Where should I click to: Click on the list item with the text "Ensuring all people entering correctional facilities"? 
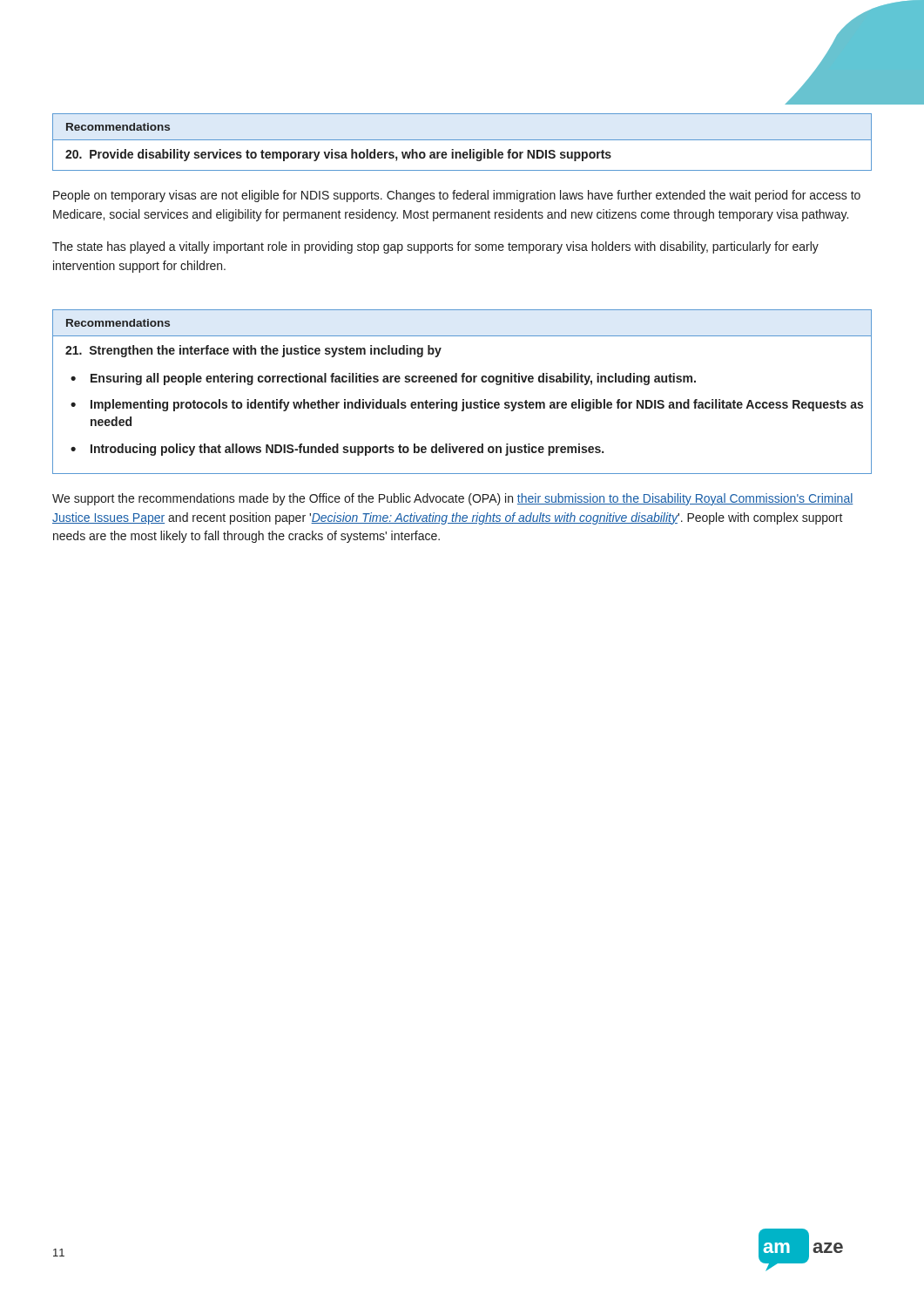pos(393,378)
